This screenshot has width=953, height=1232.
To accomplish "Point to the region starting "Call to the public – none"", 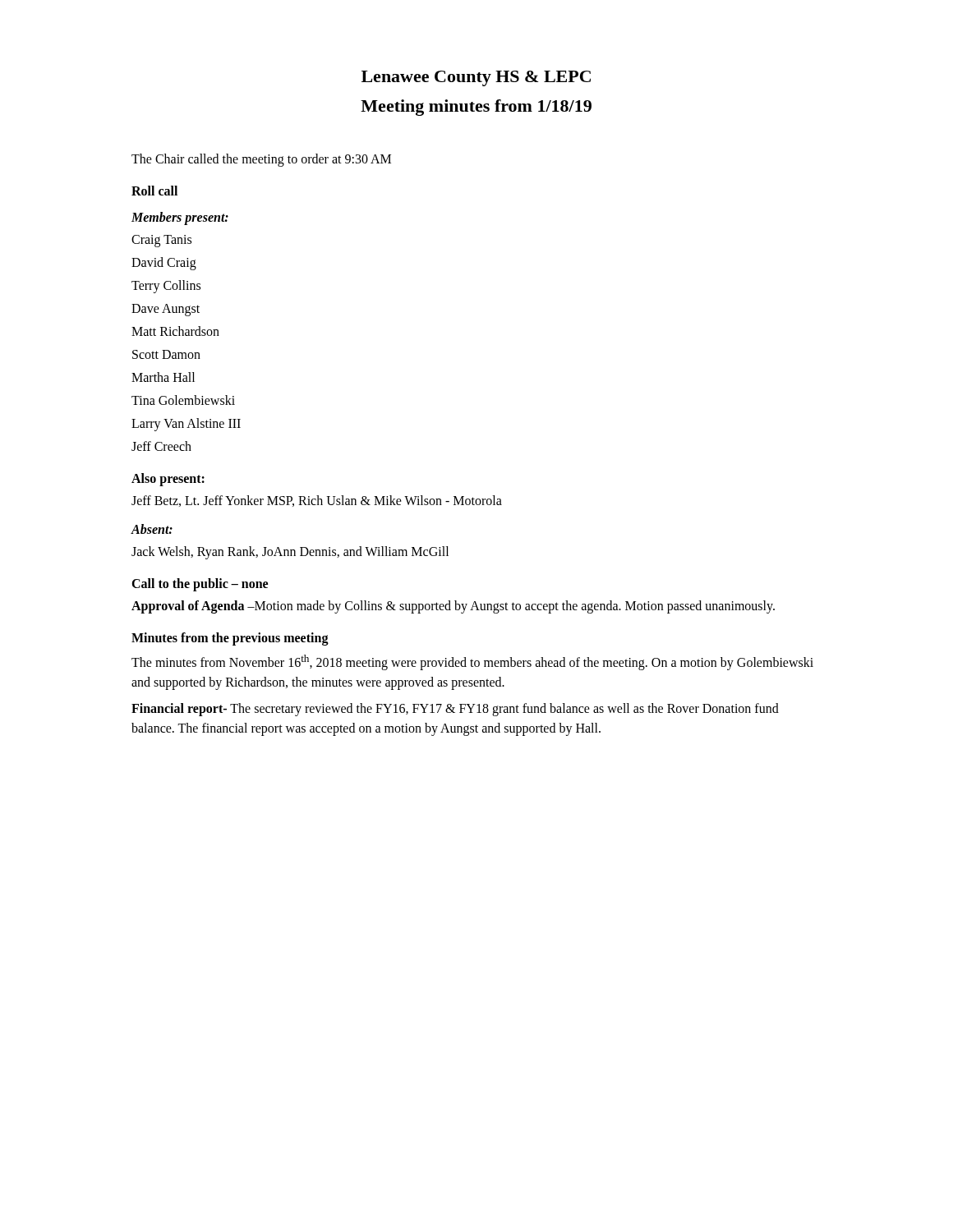I will [x=200, y=584].
